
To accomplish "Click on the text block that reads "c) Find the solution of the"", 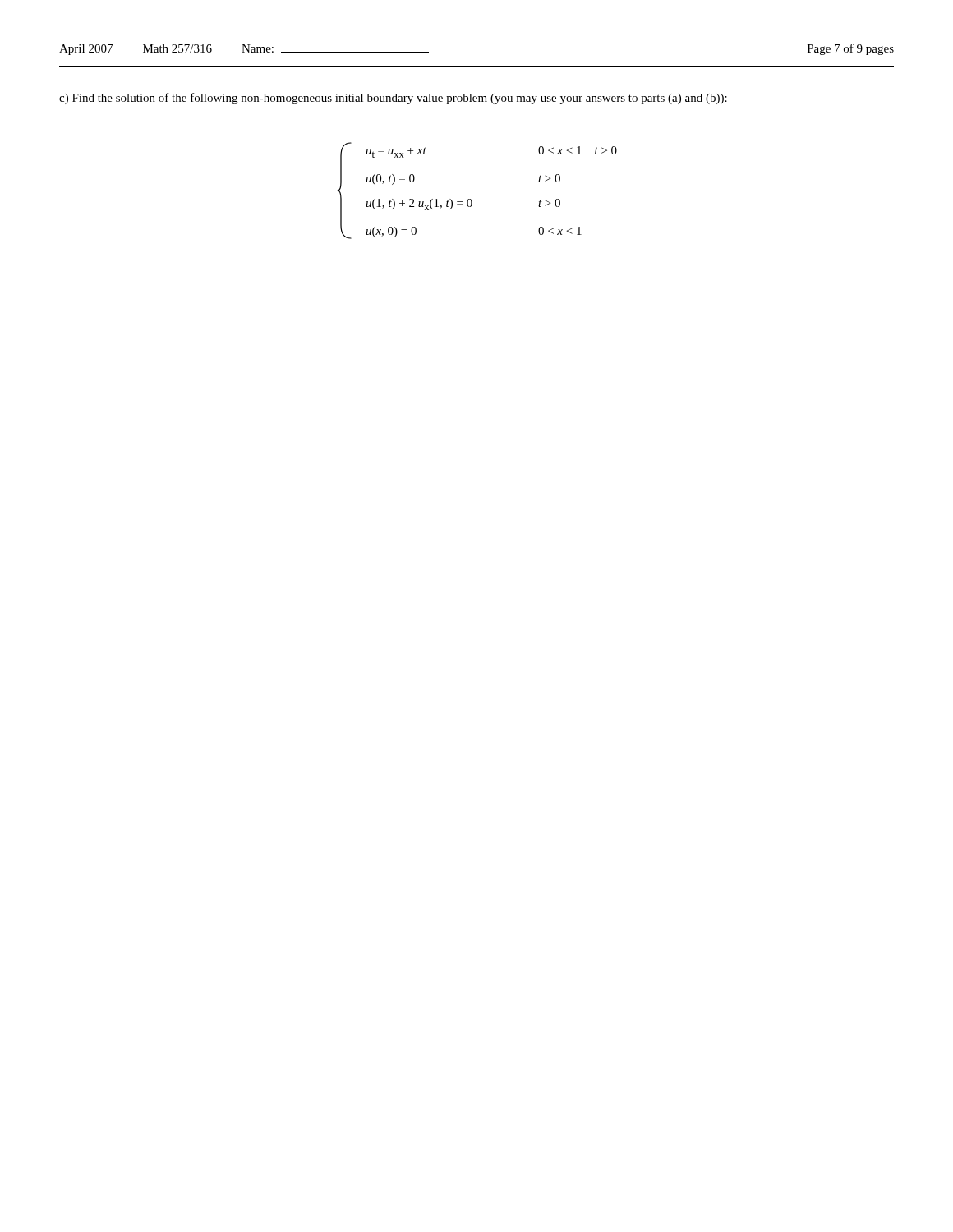I will click(x=393, y=98).
